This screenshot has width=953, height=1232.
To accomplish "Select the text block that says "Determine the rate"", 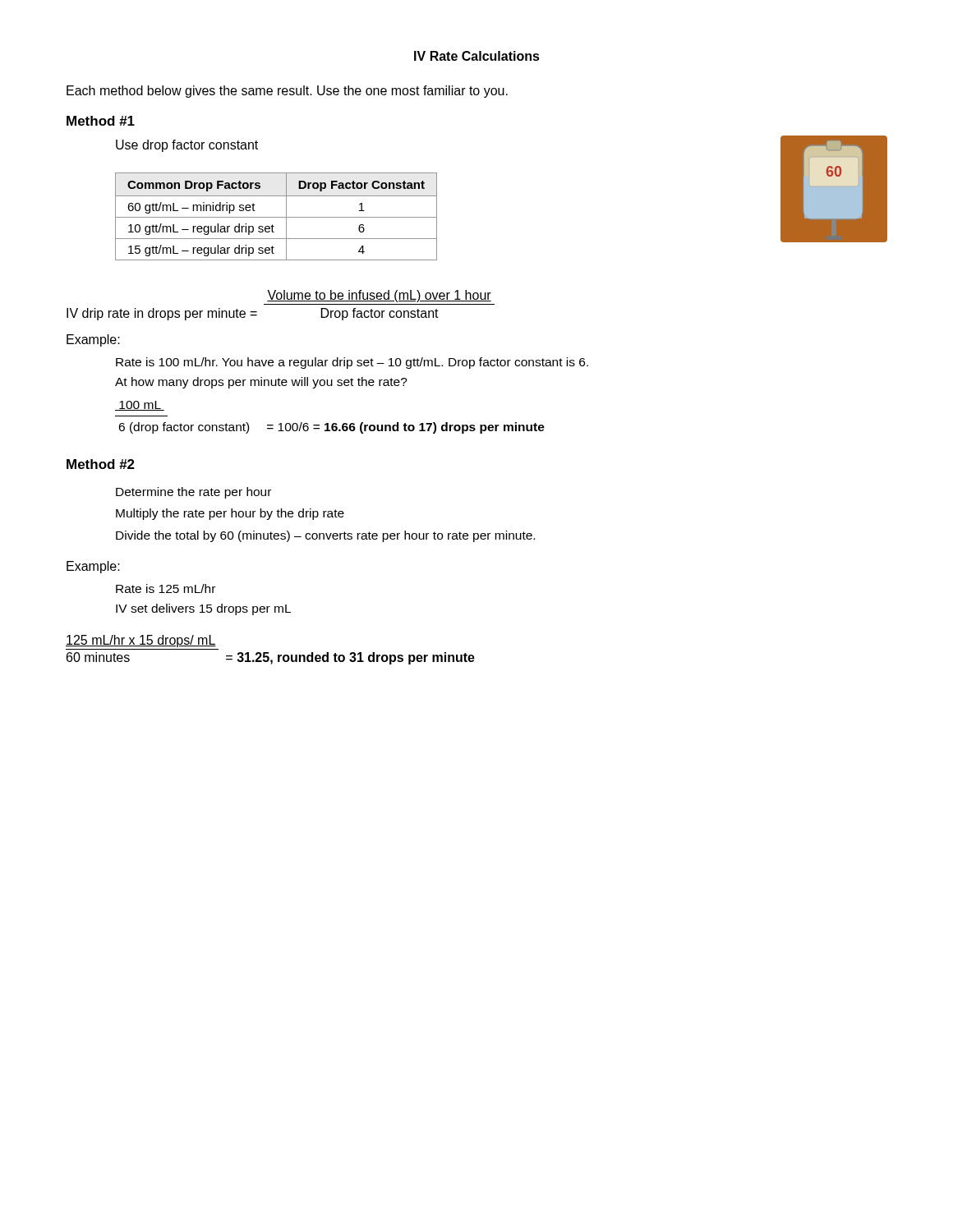I will pos(326,513).
